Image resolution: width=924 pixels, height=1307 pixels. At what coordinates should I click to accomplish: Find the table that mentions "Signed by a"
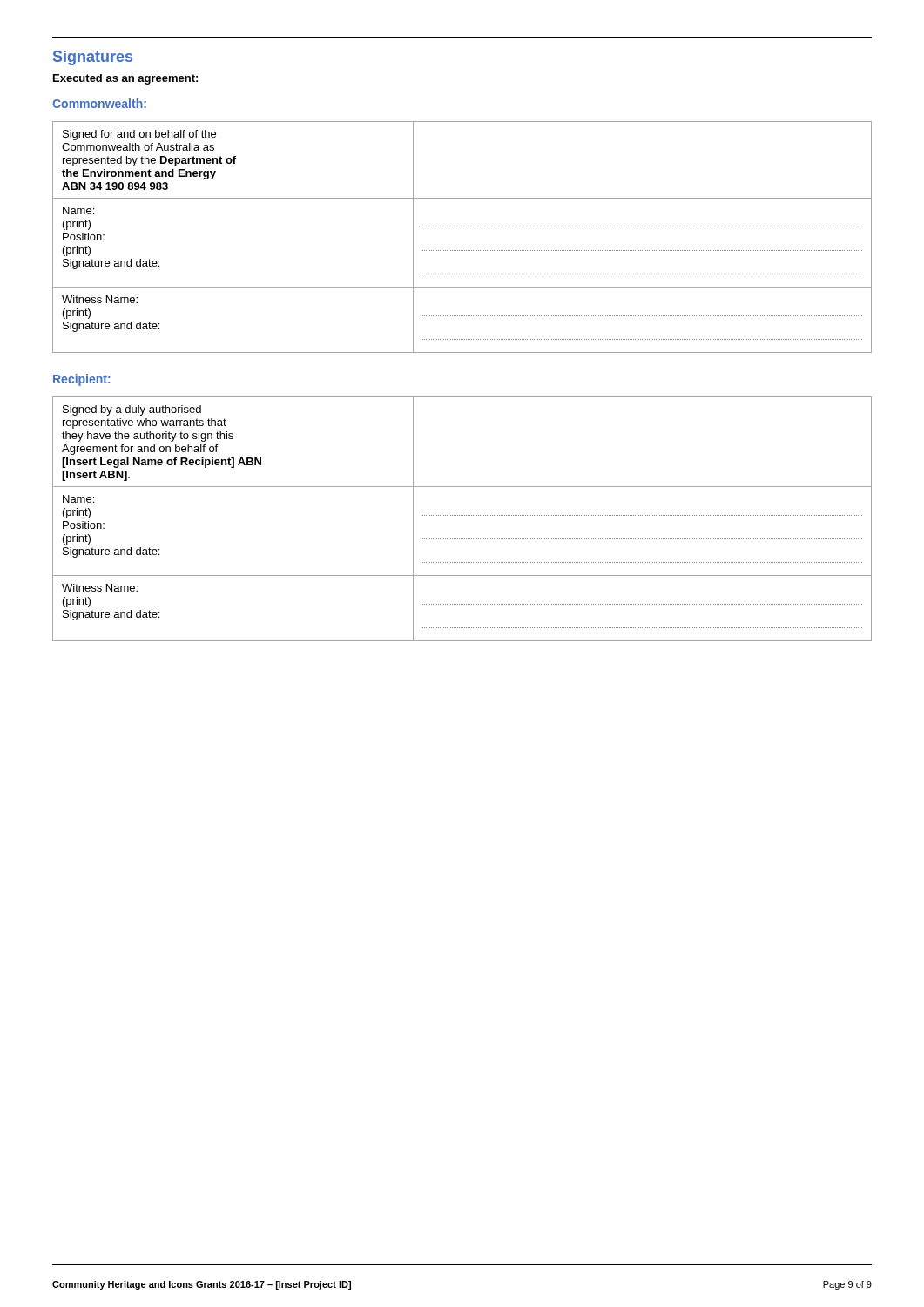pos(462,519)
